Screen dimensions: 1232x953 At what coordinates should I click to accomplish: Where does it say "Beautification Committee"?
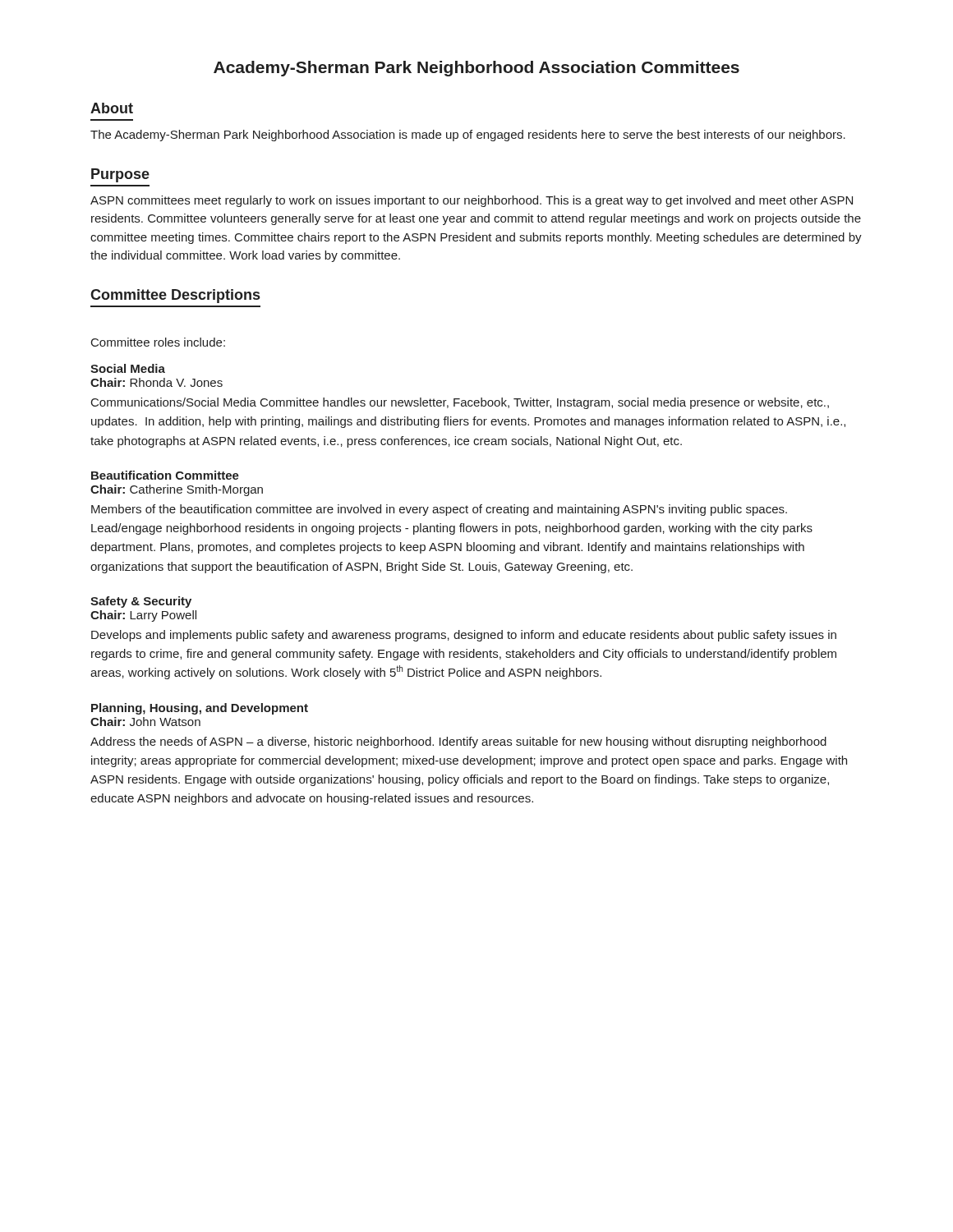(x=165, y=475)
